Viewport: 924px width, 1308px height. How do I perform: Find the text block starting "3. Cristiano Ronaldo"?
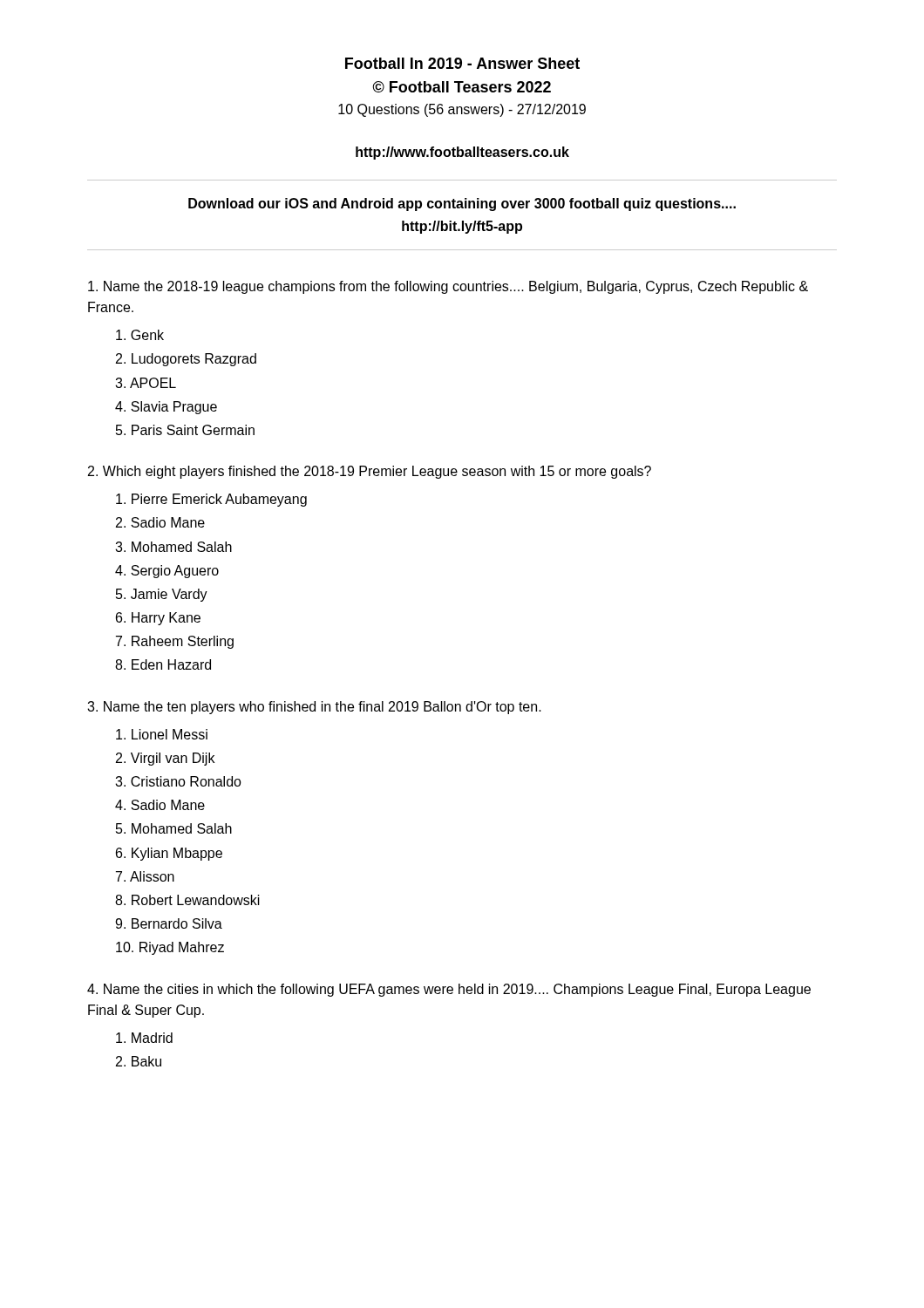point(178,782)
